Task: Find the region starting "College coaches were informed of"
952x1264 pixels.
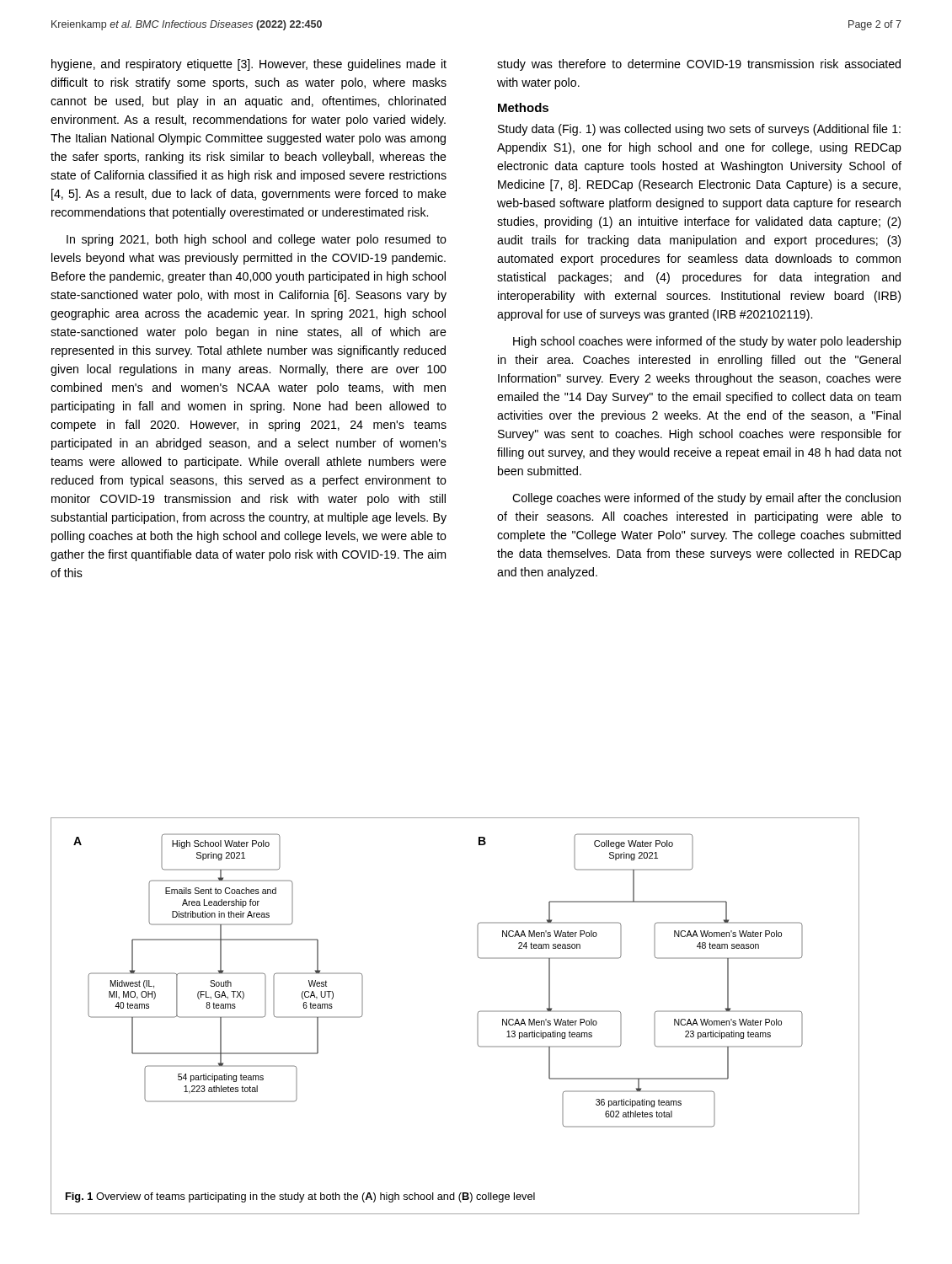Action: tap(699, 535)
